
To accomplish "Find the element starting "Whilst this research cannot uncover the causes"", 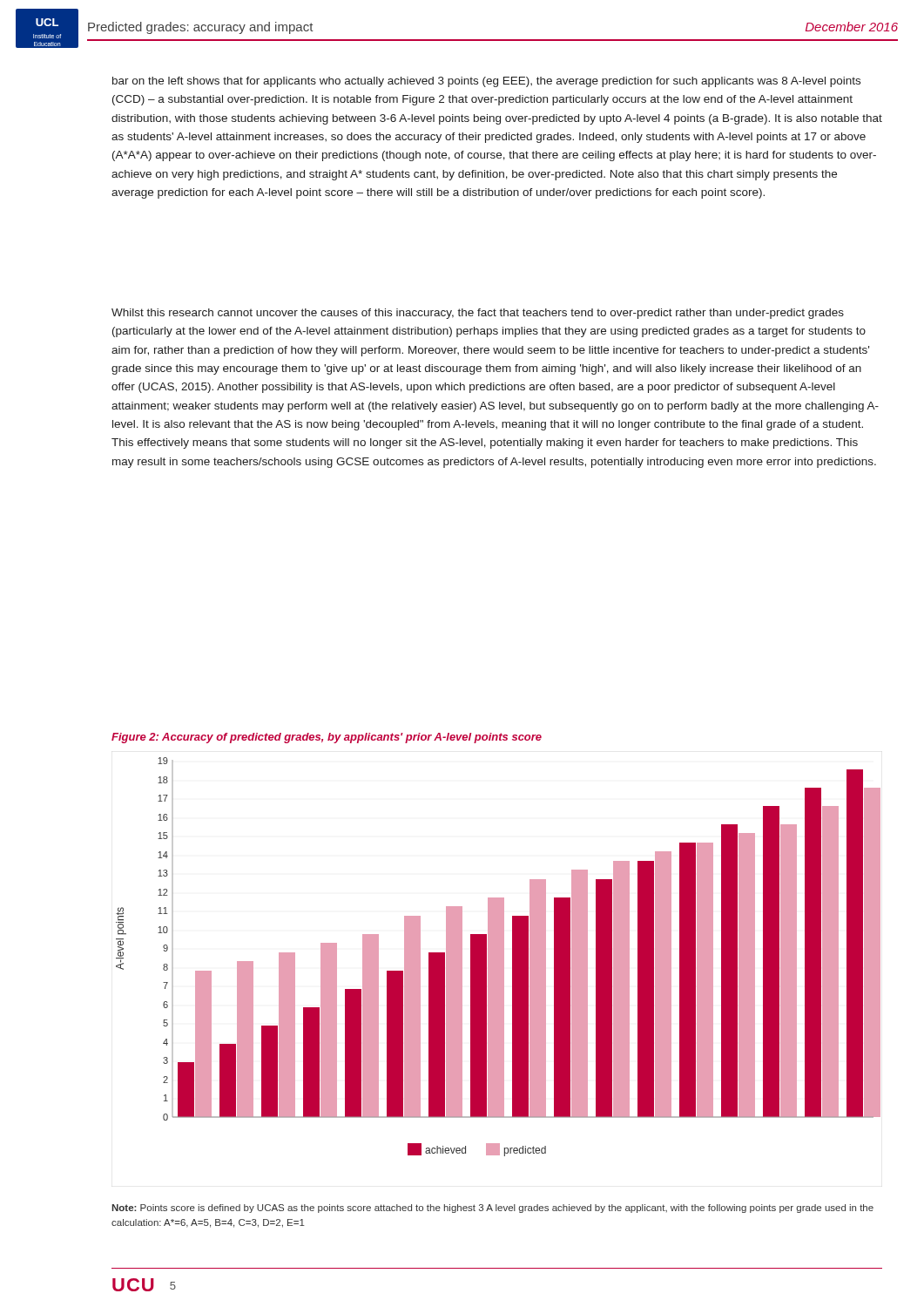I will click(497, 387).
